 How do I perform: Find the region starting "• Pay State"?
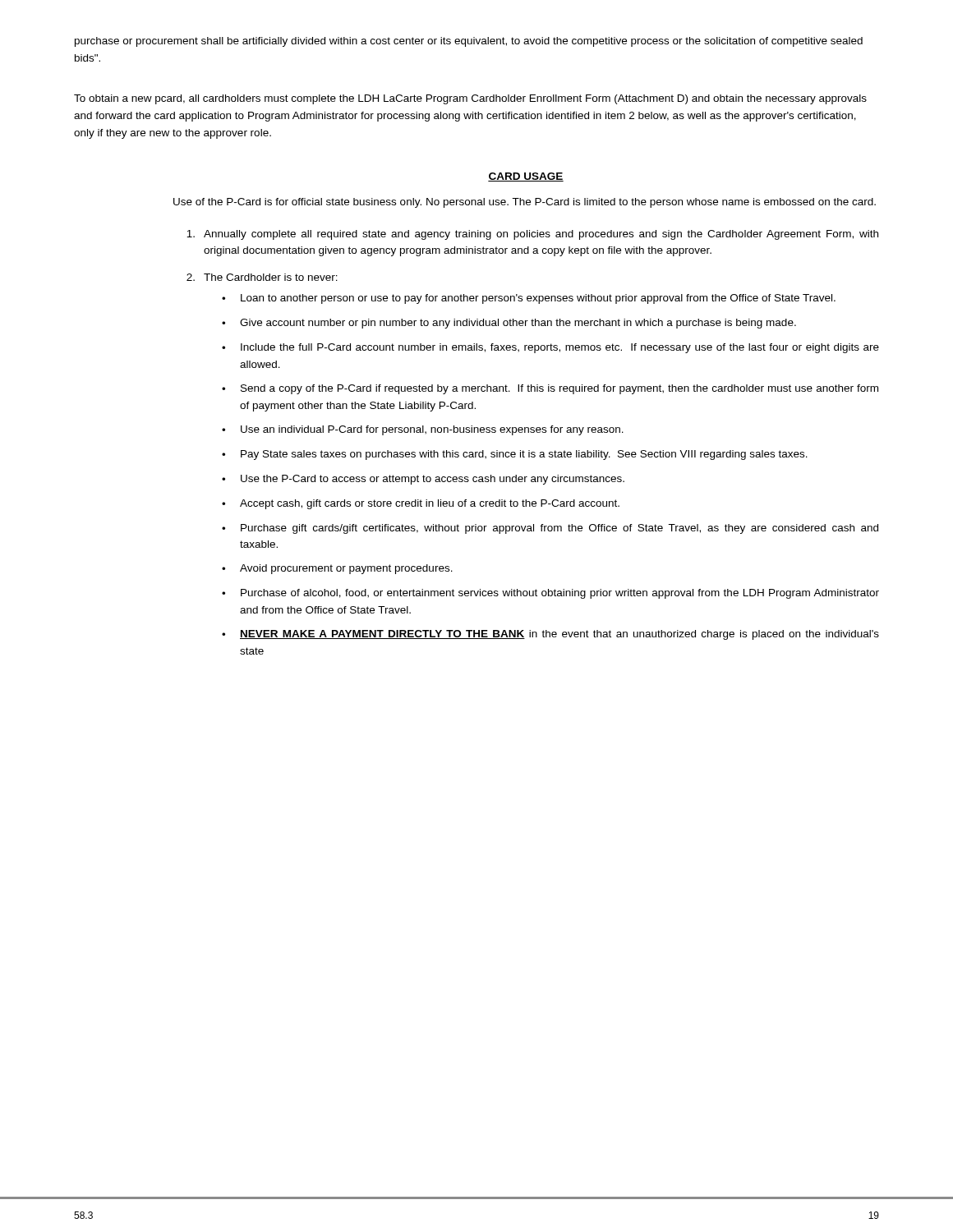coord(550,455)
